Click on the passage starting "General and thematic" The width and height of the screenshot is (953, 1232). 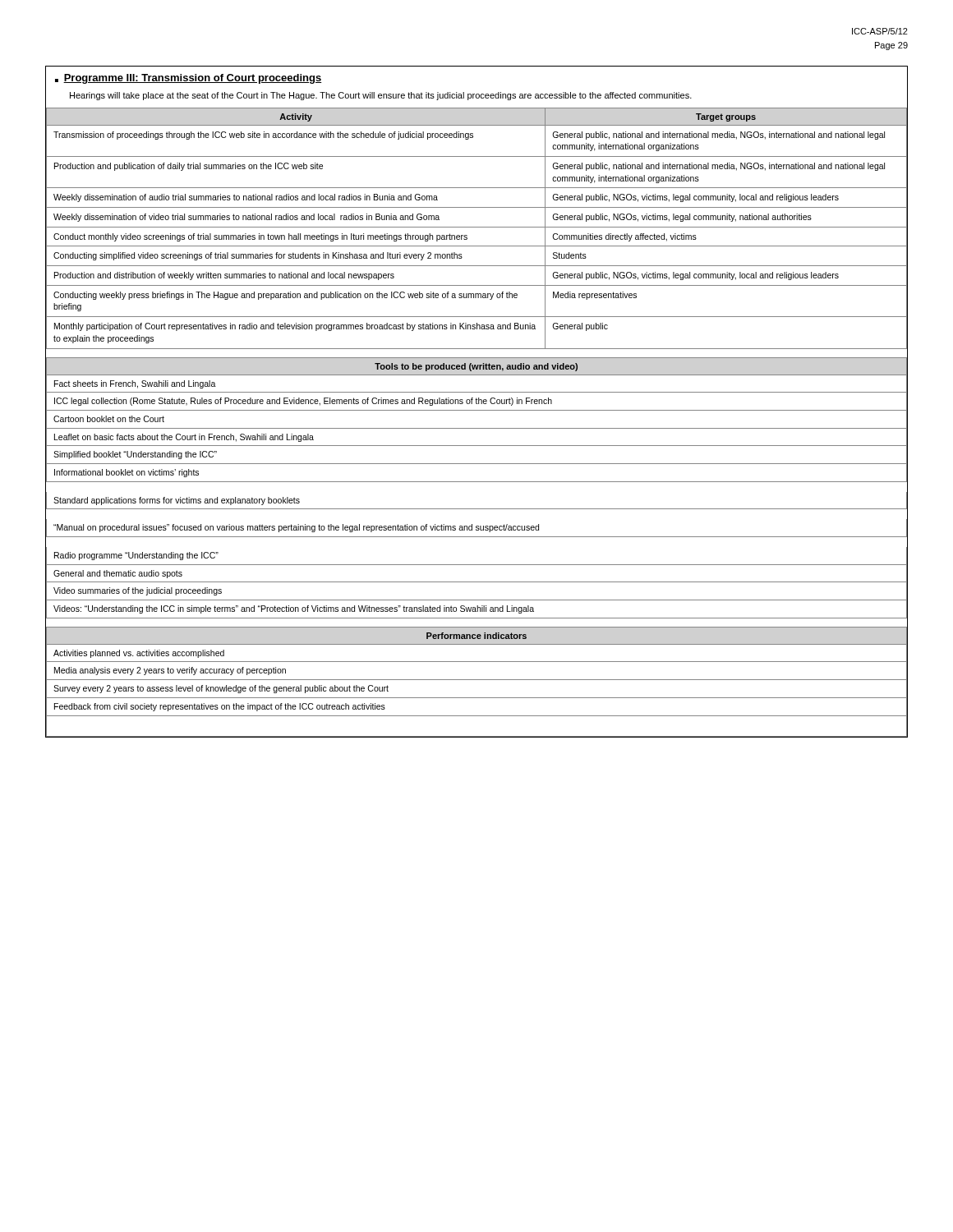pos(476,573)
